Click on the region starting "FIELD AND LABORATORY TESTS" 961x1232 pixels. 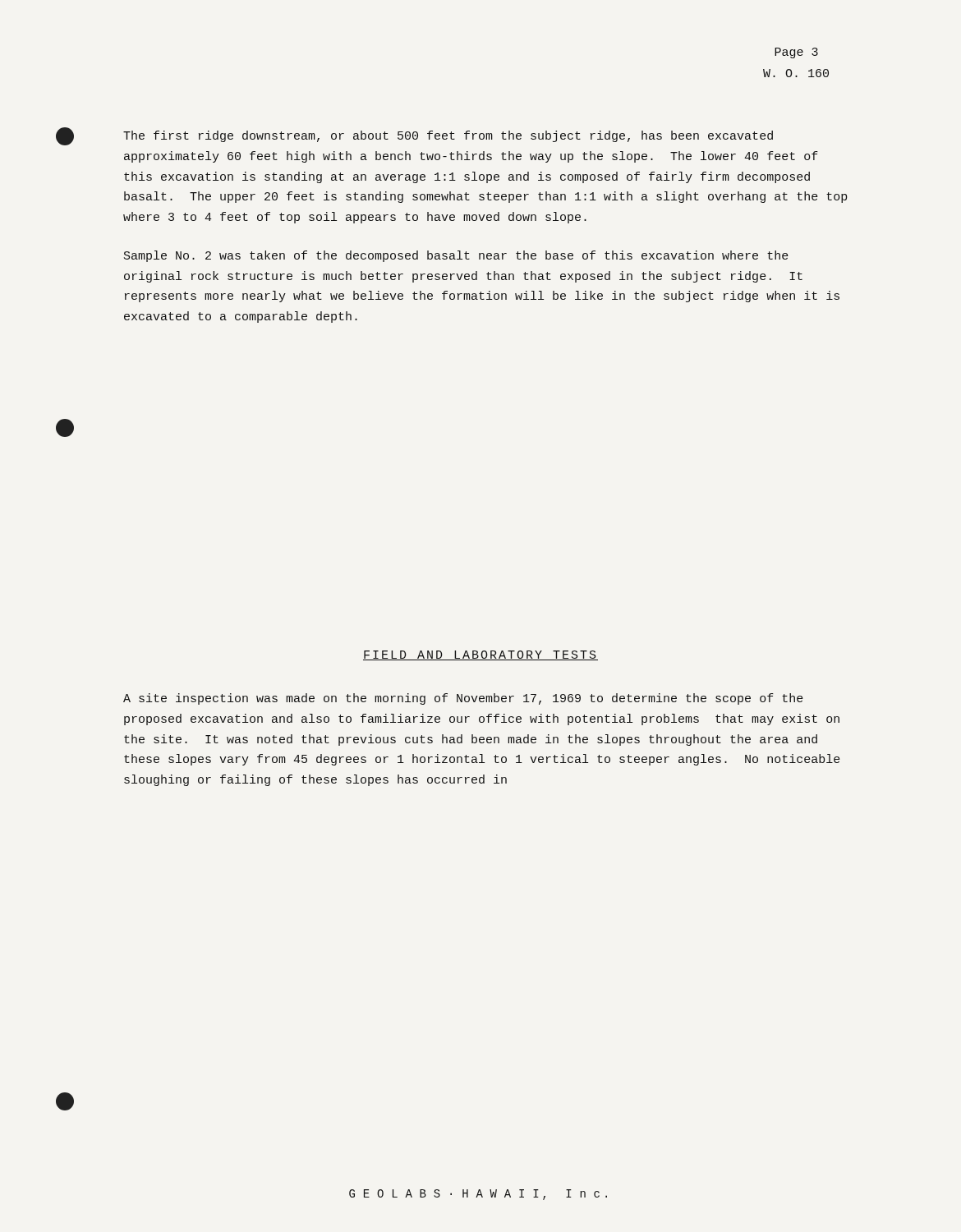click(480, 656)
